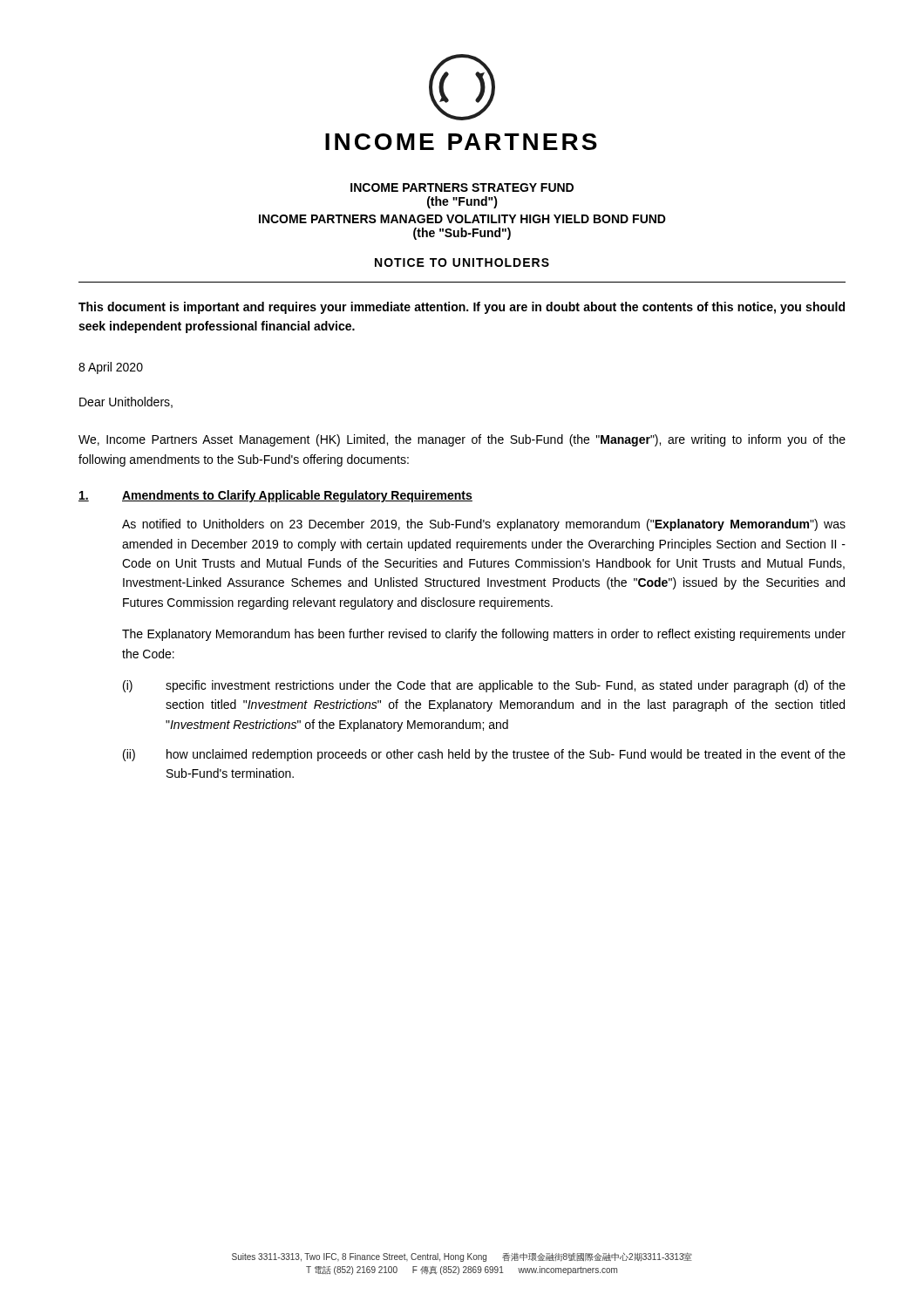This screenshot has height=1308, width=924.
Task: Find the section header on this page that starts "1. Amendments to"
Action: click(275, 495)
